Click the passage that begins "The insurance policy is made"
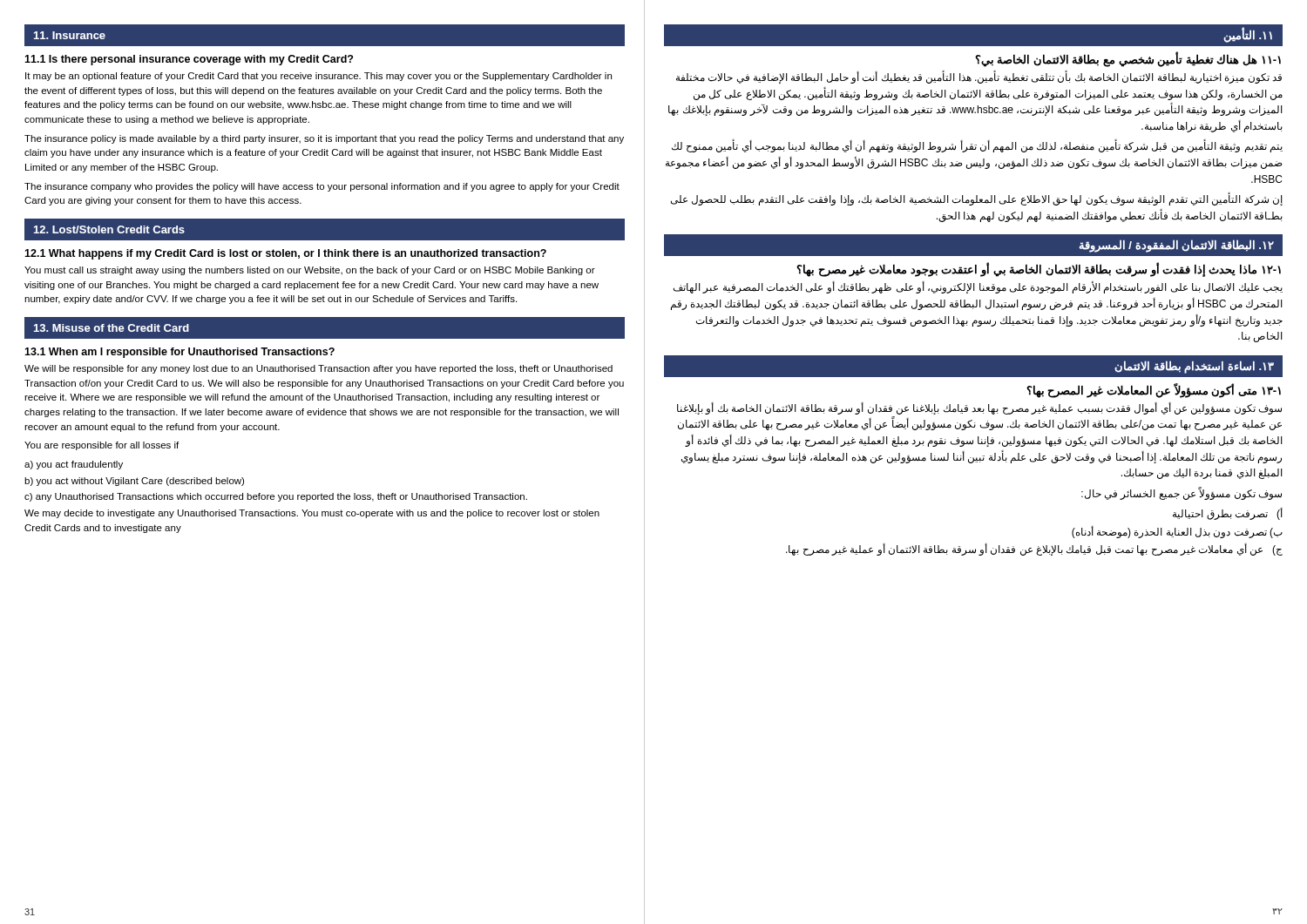Image resolution: width=1307 pixels, height=924 pixels. 325,153
